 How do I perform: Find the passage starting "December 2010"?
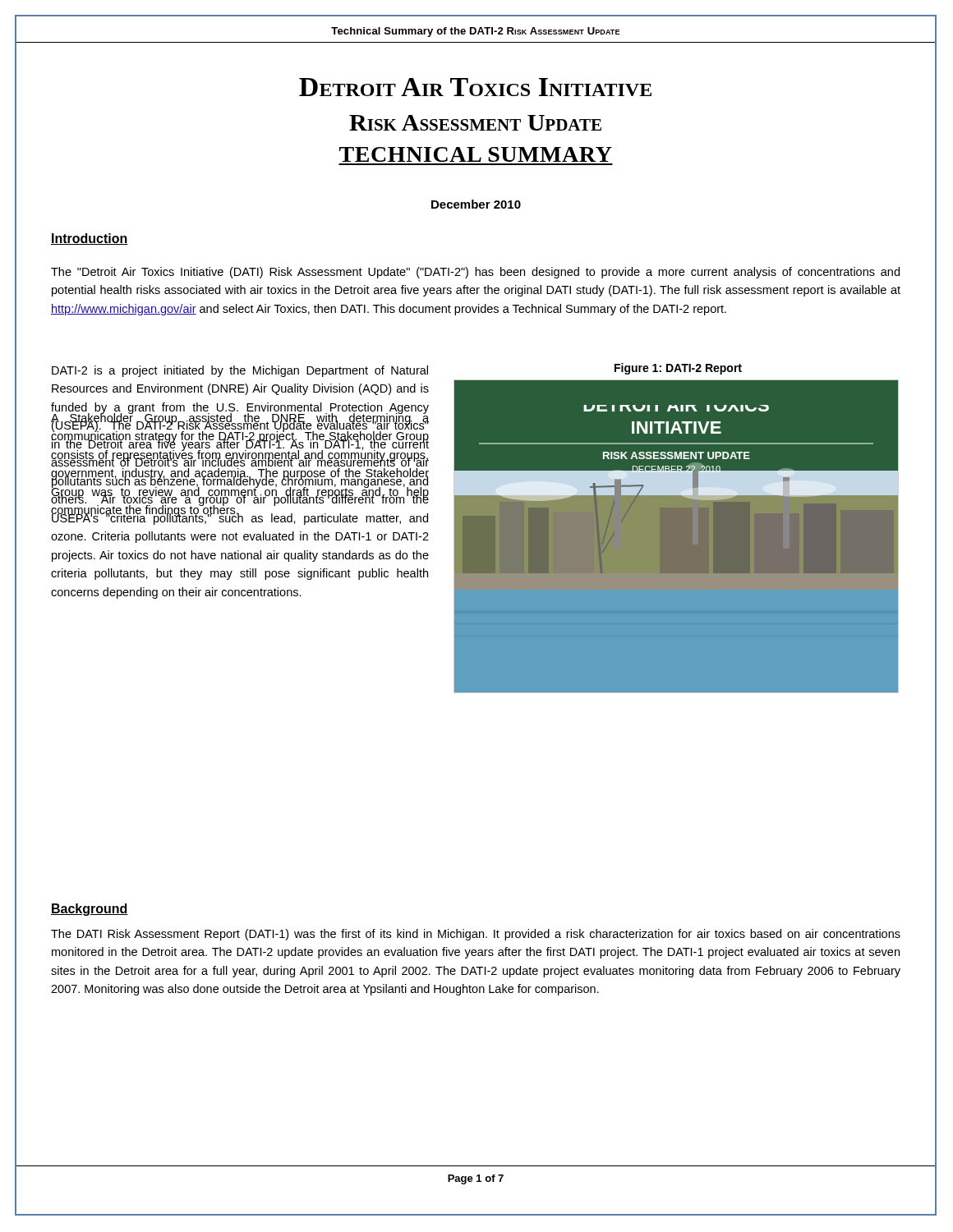point(476,204)
